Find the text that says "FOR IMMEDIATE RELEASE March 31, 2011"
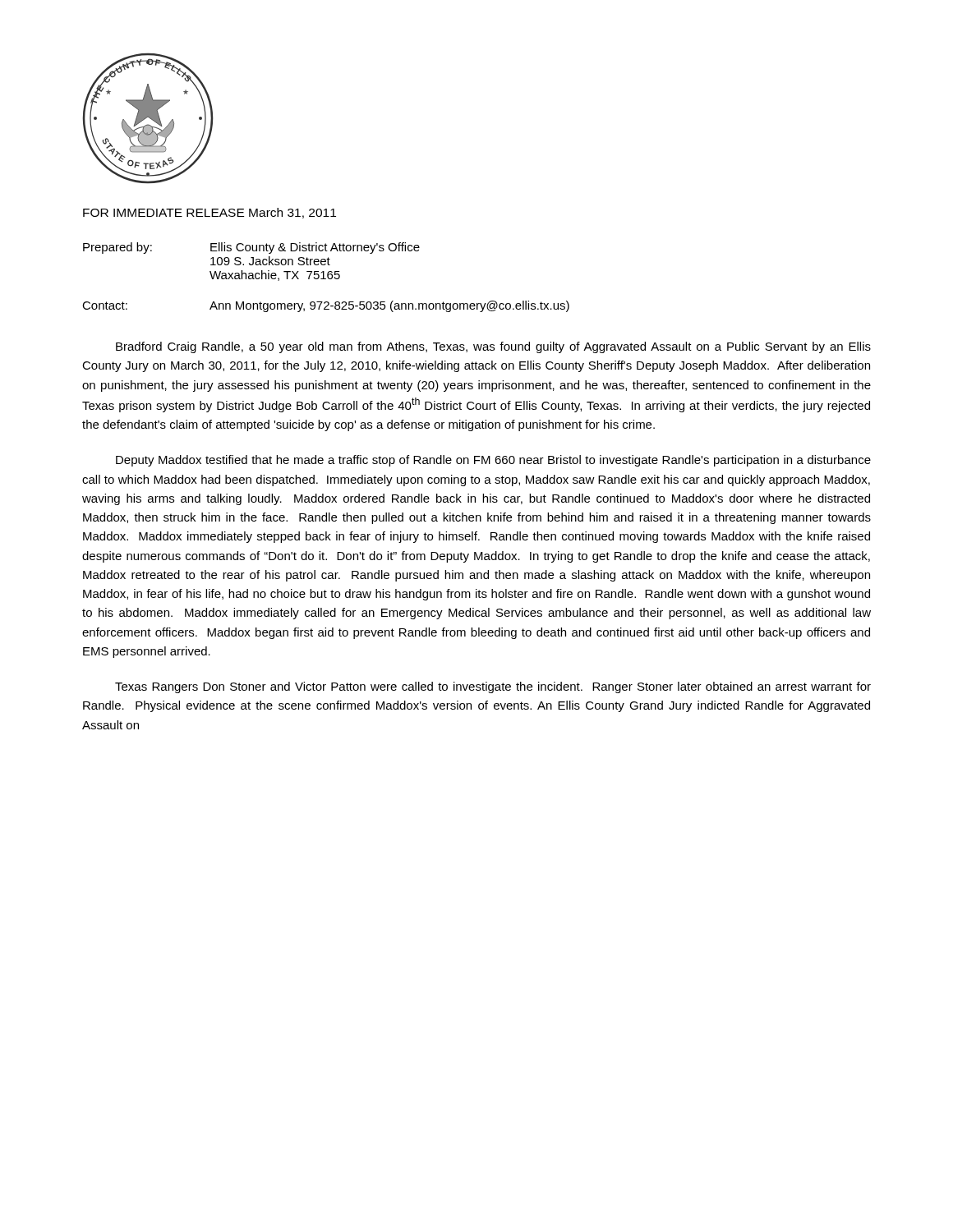This screenshot has width=953, height=1232. [209, 212]
